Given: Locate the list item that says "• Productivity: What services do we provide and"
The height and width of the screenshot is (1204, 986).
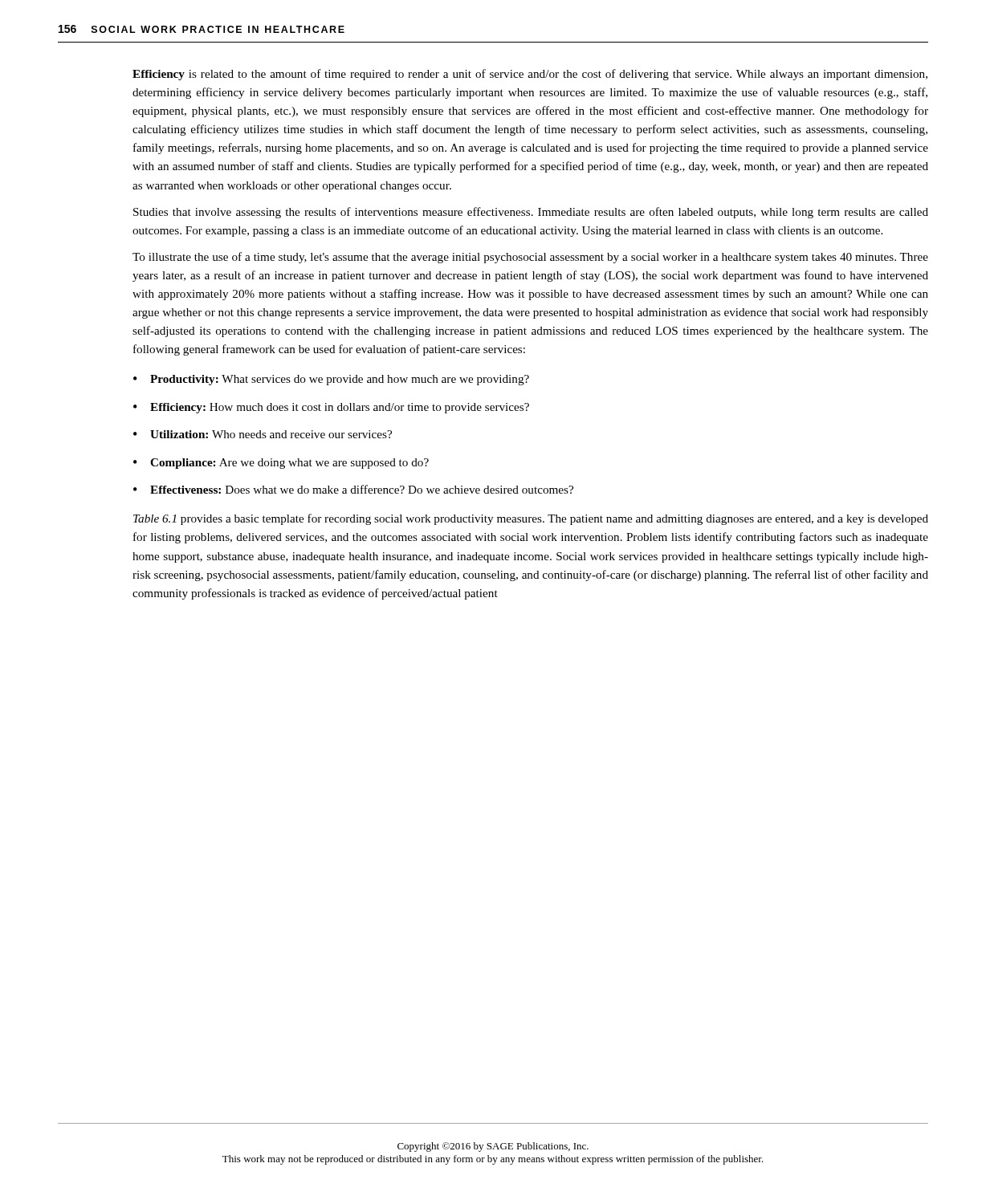Looking at the screenshot, I should (530, 379).
